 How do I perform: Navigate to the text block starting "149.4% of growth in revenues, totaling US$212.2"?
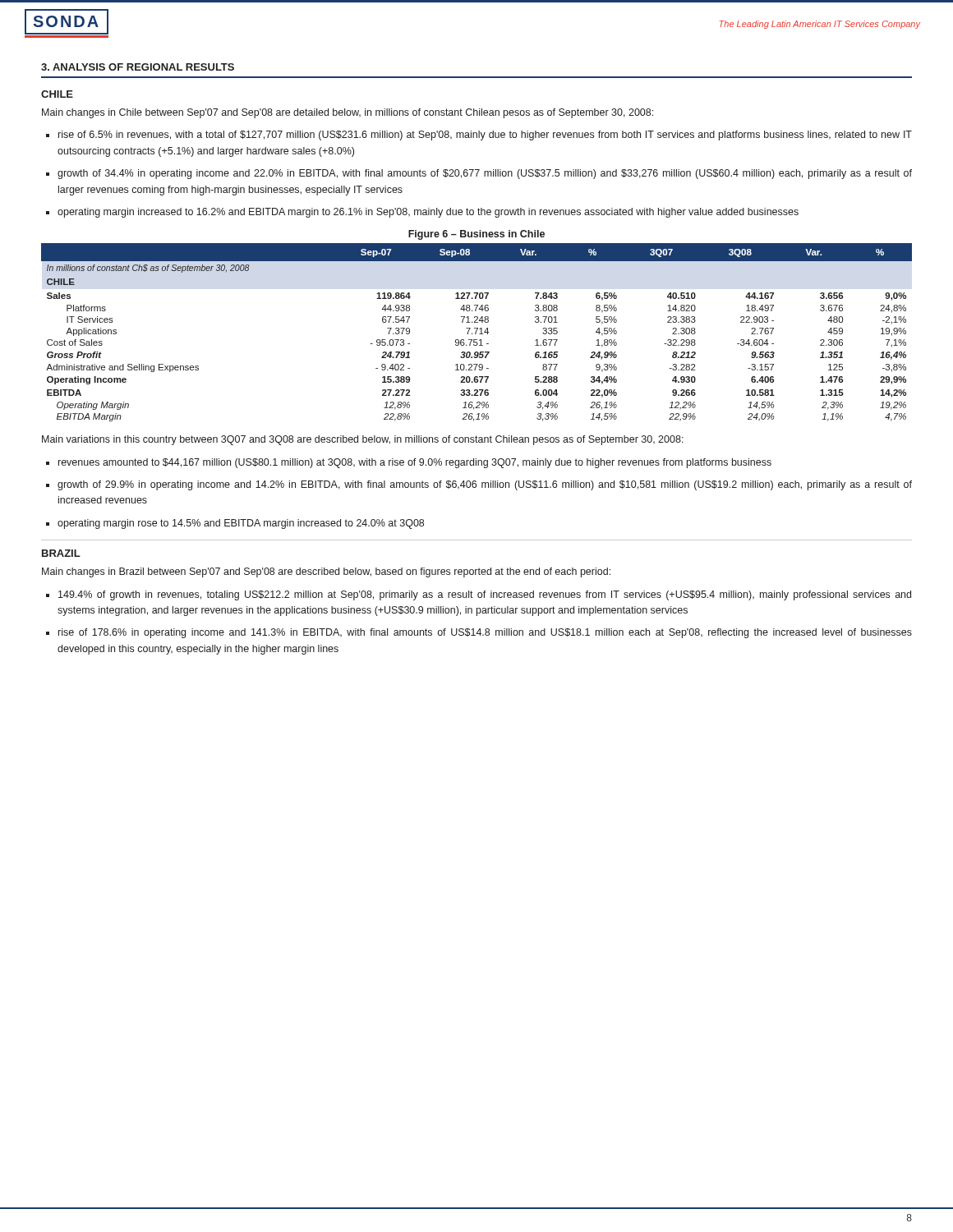(x=485, y=602)
